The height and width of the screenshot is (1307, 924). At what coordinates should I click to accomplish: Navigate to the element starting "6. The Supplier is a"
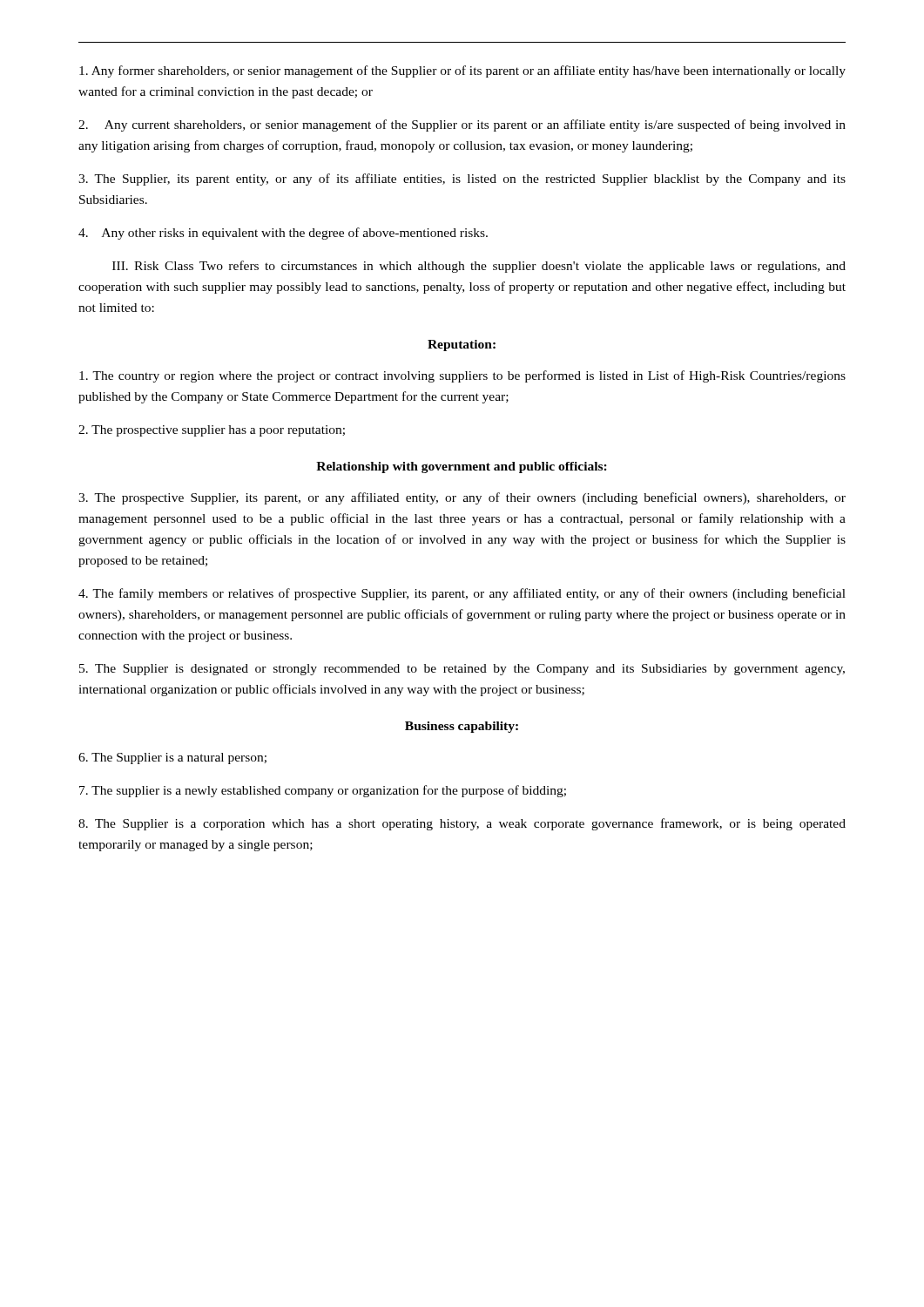tap(173, 757)
